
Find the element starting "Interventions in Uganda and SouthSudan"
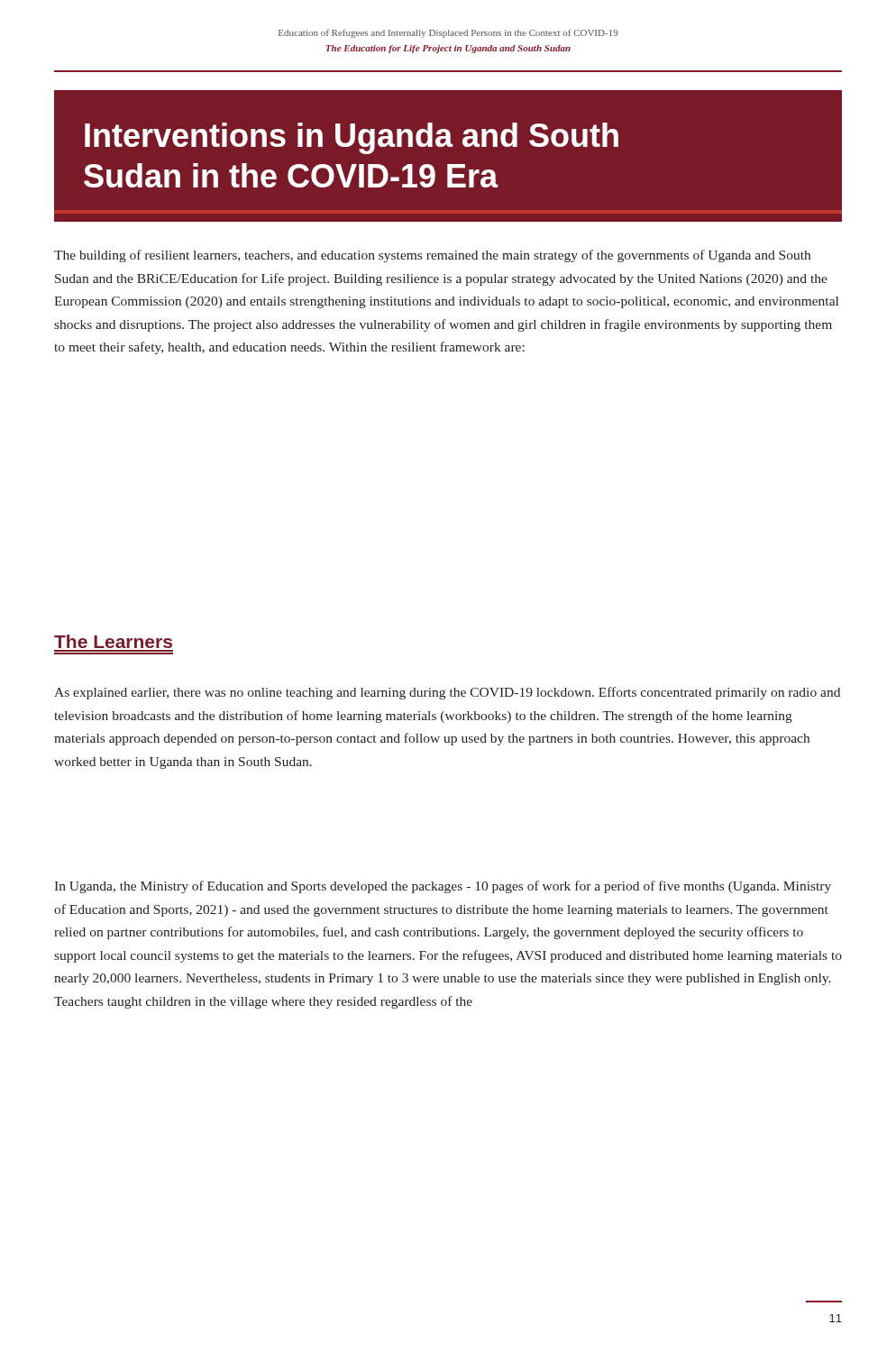pos(448,156)
